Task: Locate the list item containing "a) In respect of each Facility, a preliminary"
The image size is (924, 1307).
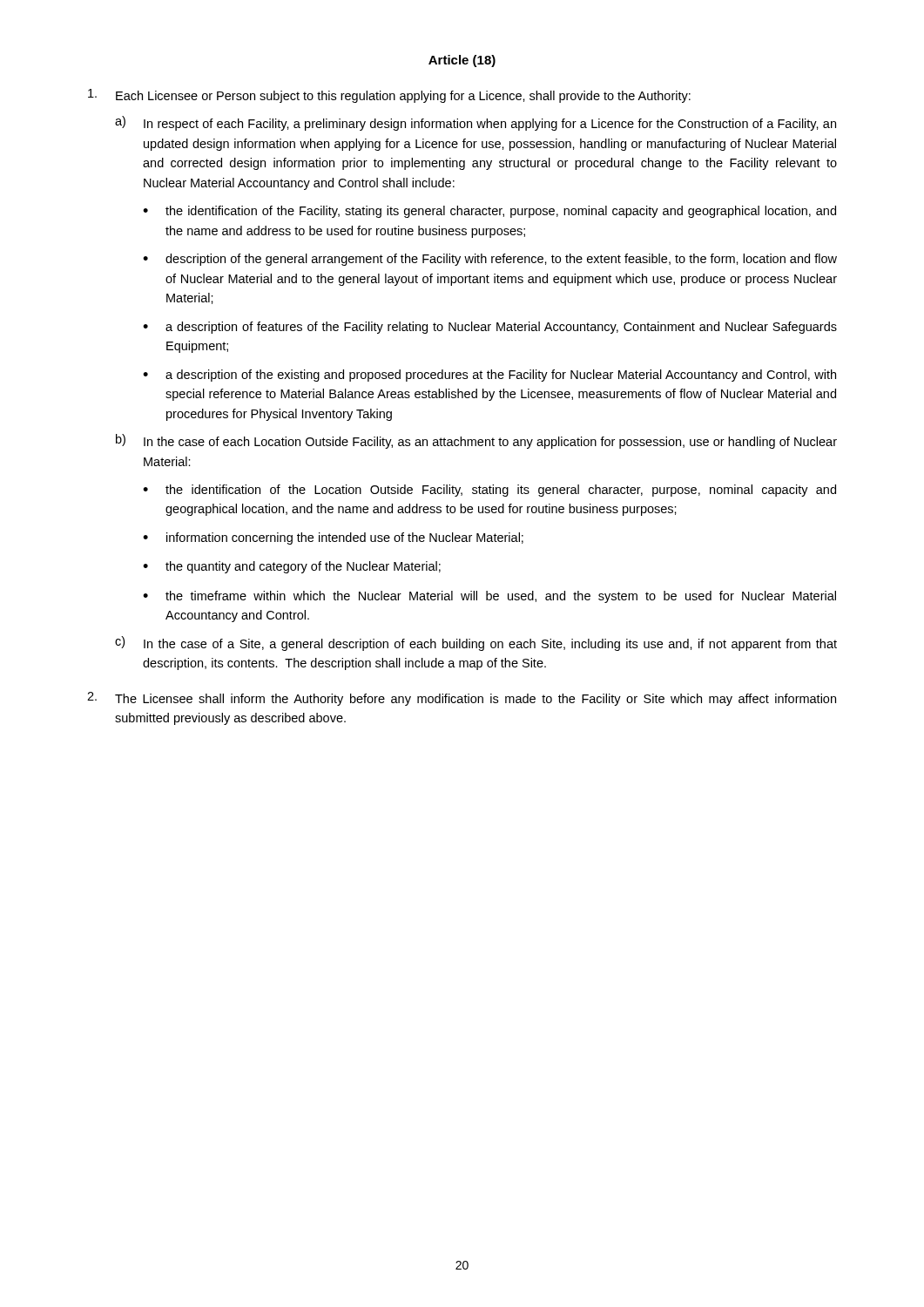Action: [476, 154]
